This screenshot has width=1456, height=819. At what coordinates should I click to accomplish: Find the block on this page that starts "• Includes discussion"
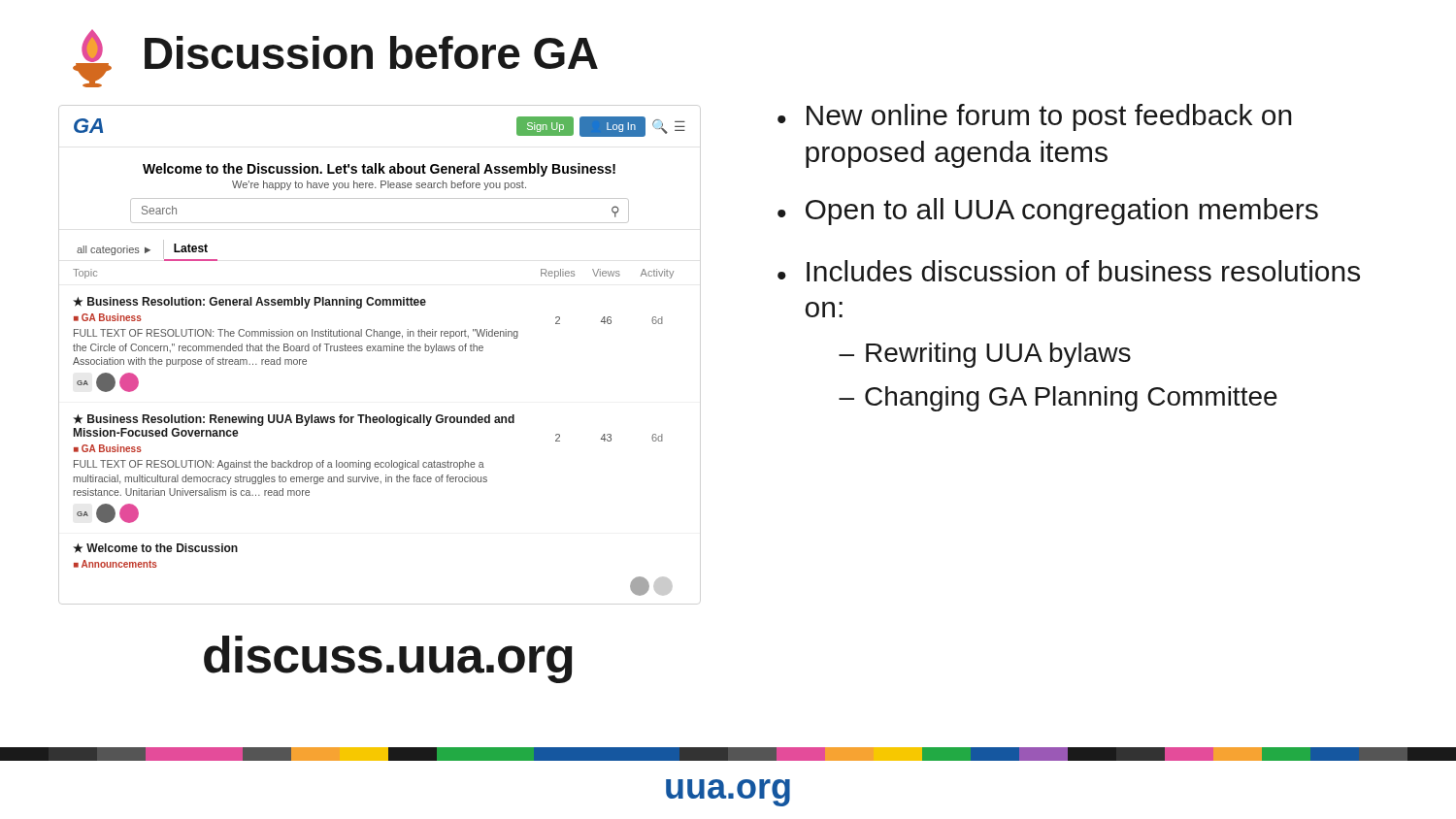pyautogui.click(x=1087, y=338)
